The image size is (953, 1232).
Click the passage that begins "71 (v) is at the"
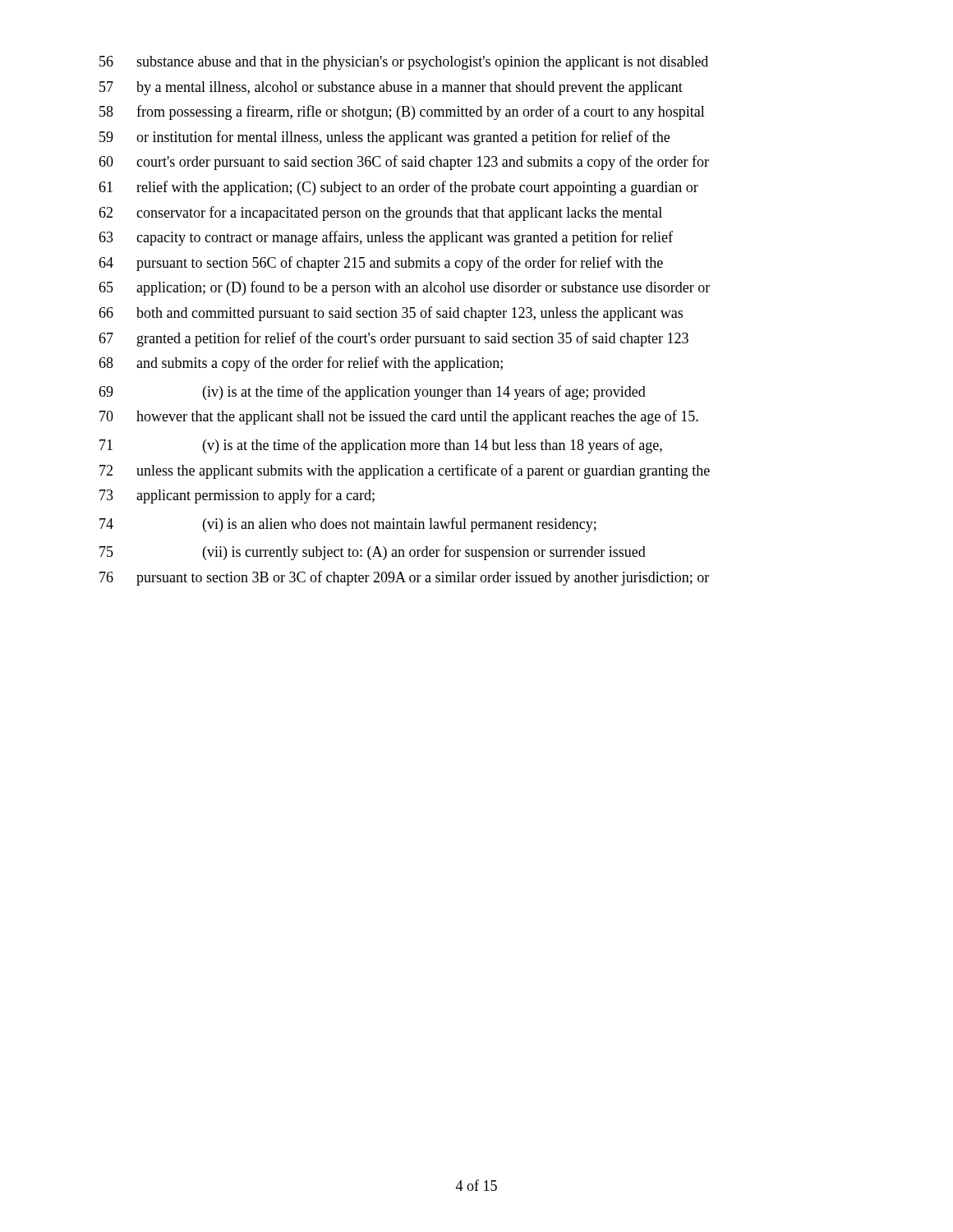point(476,445)
